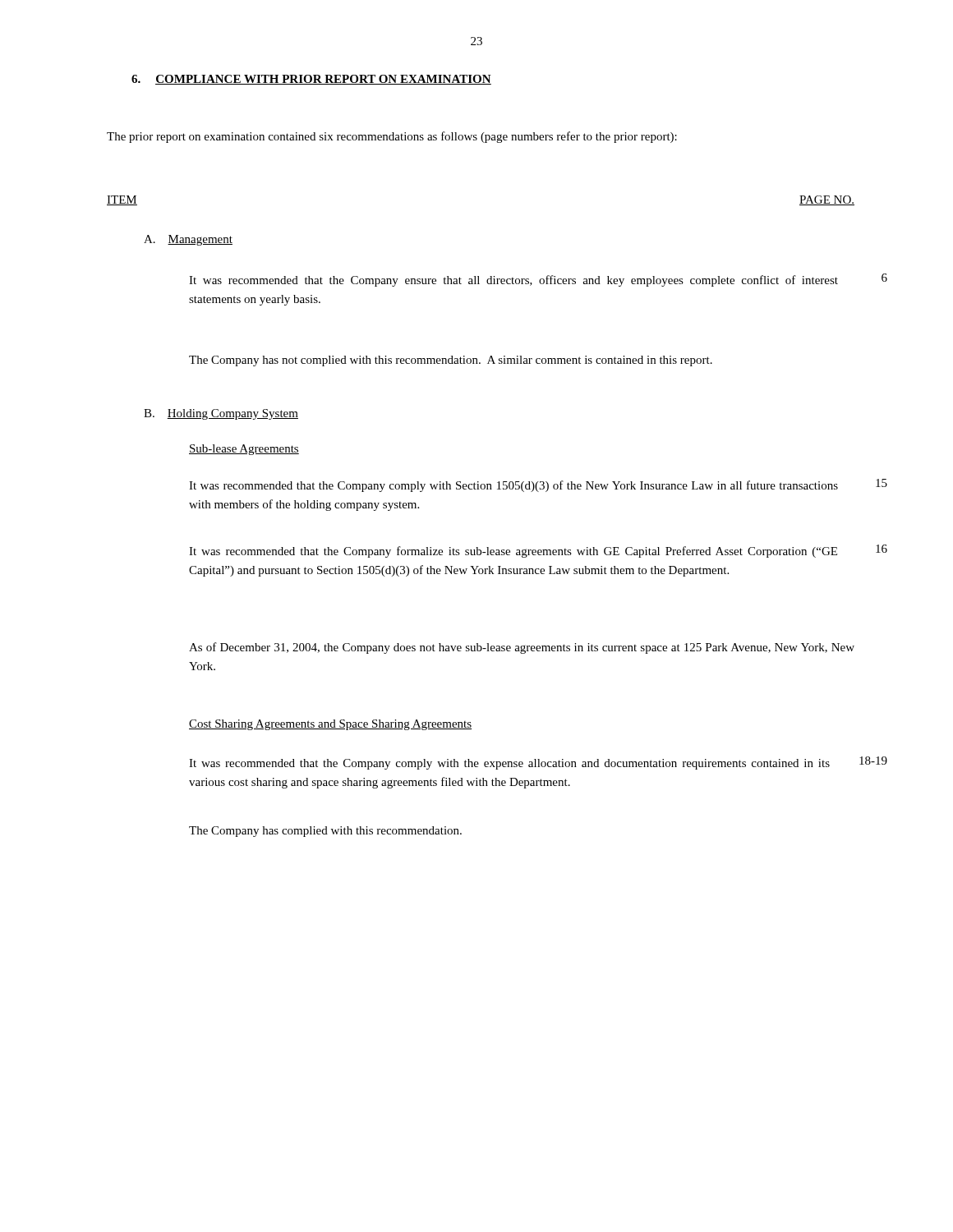
Task: Locate the text block that reads "Cost Sharing Agreements and Space"
Action: 330,724
